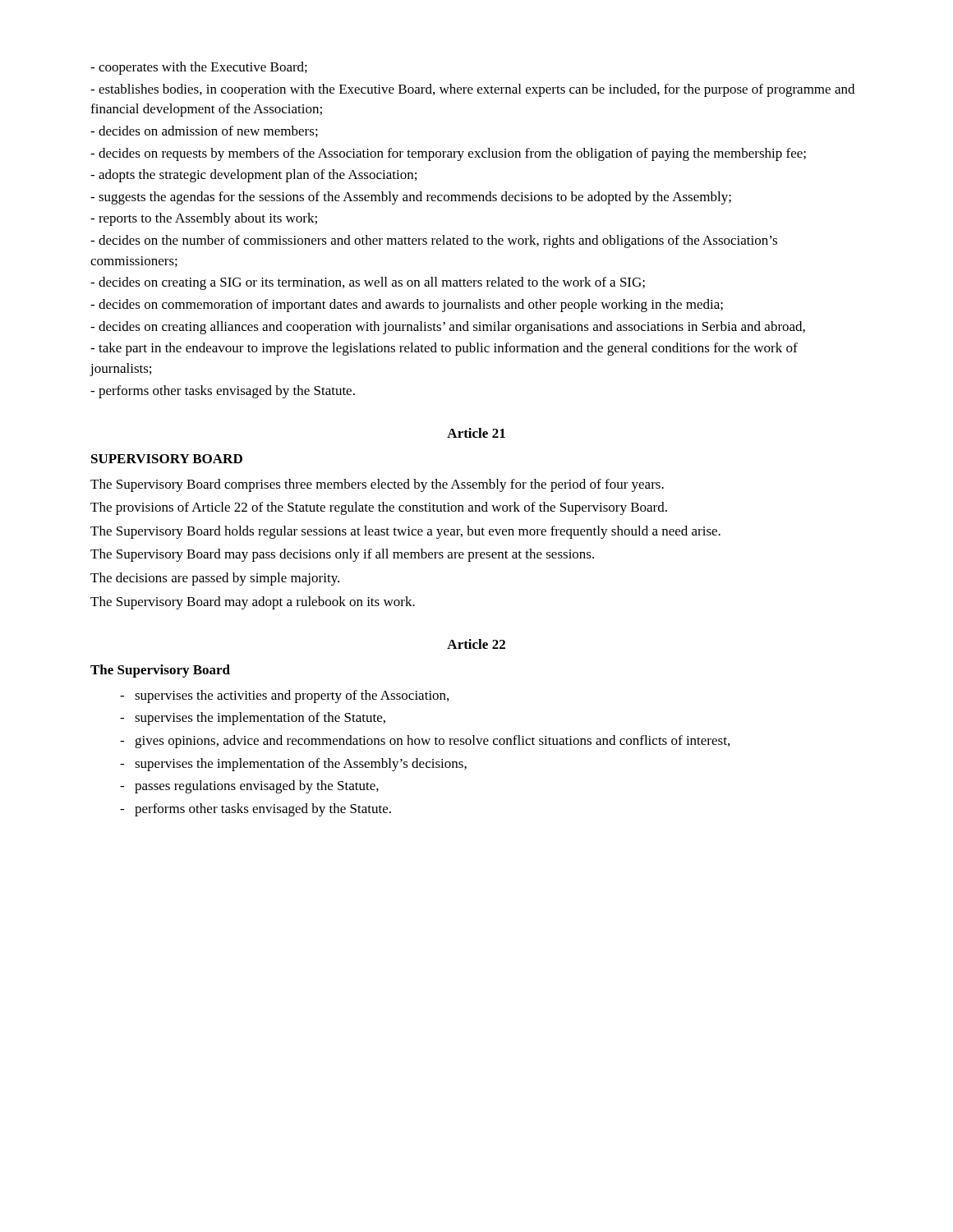The height and width of the screenshot is (1232, 953).
Task: Navigate to the text block starting "reports to the Assembly about"
Action: pyautogui.click(x=204, y=218)
